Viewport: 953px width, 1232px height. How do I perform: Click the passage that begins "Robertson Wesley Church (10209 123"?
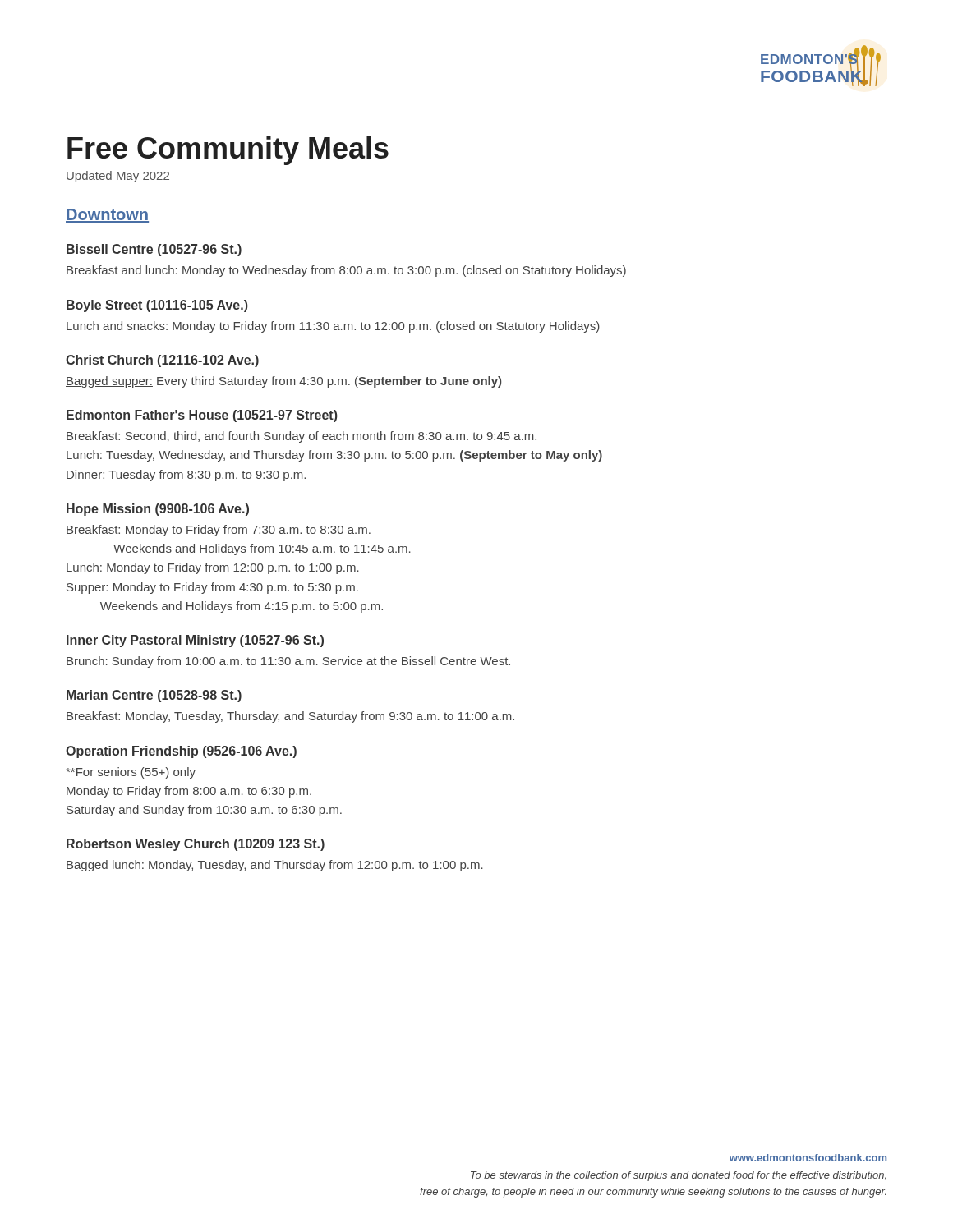click(x=476, y=856)
